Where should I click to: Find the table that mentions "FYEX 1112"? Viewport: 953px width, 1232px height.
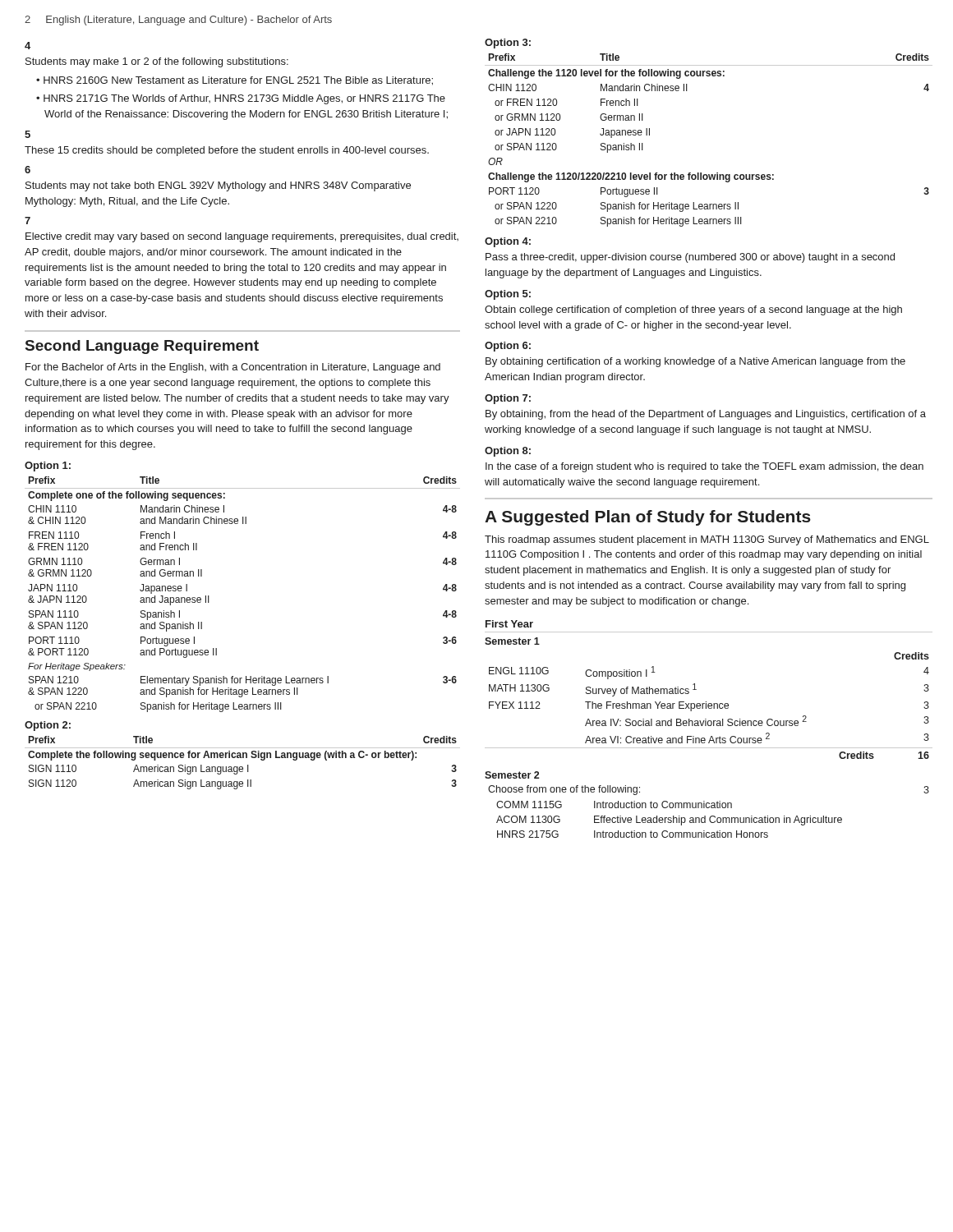(x=709, y=706)
